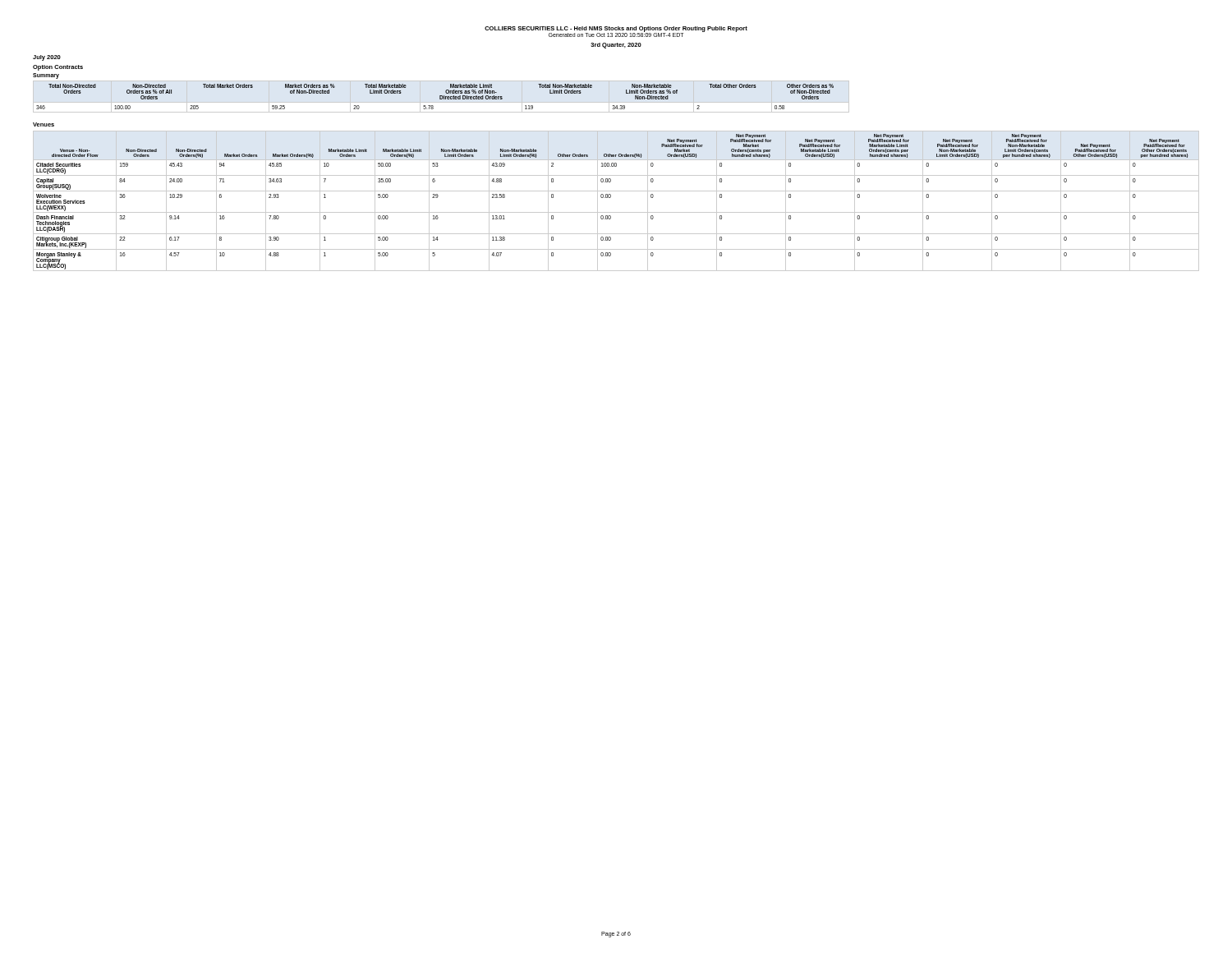Locate the text starting "July 2020"

47,57
